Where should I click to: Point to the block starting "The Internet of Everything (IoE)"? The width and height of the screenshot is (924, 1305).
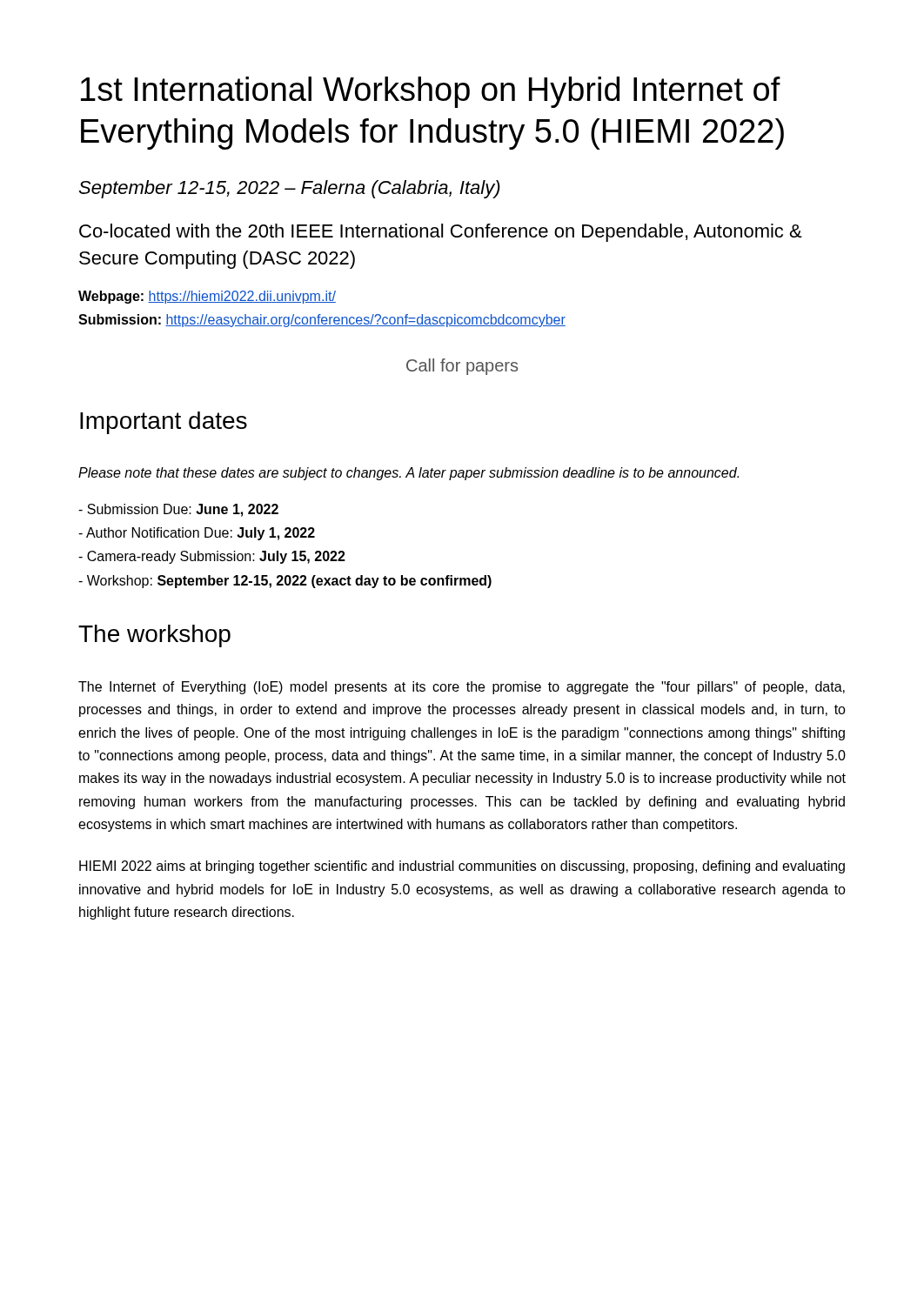tap(462, 756)
